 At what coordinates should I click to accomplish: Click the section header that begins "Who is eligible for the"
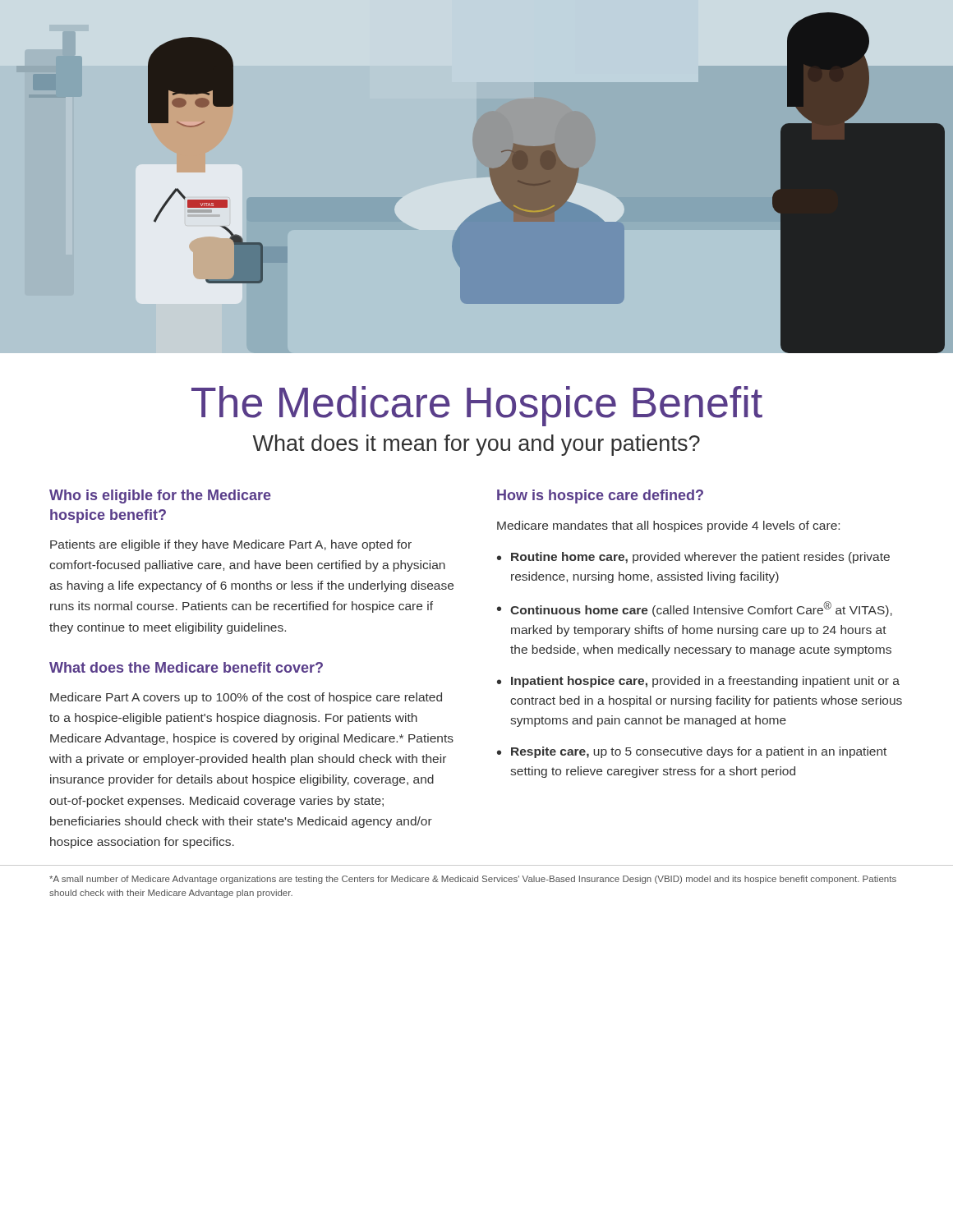pyautogui.click(x=160, y=505)
